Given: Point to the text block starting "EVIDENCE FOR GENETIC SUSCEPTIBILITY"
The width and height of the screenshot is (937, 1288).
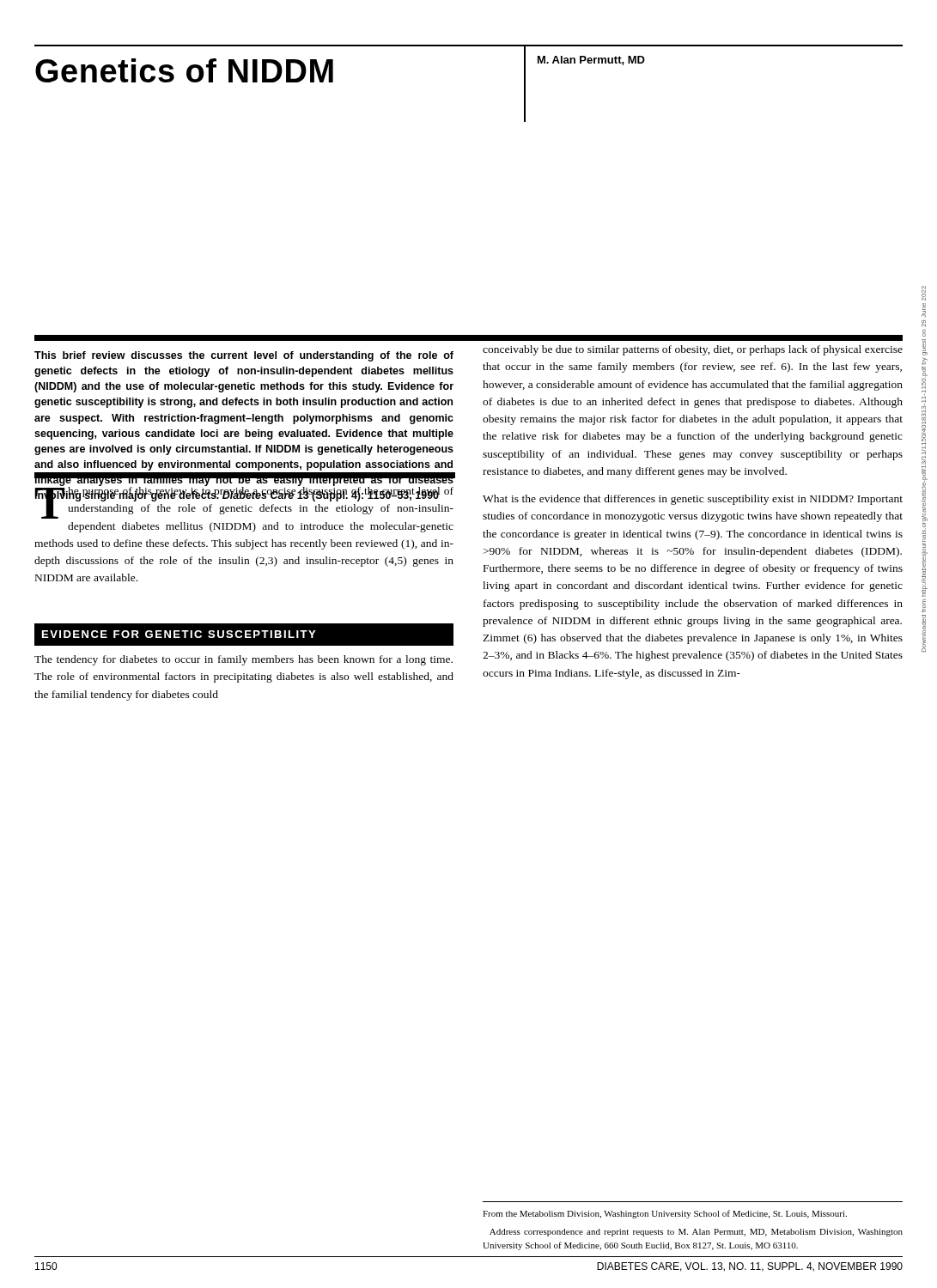Looking at the screenshot, I should 179,634.
